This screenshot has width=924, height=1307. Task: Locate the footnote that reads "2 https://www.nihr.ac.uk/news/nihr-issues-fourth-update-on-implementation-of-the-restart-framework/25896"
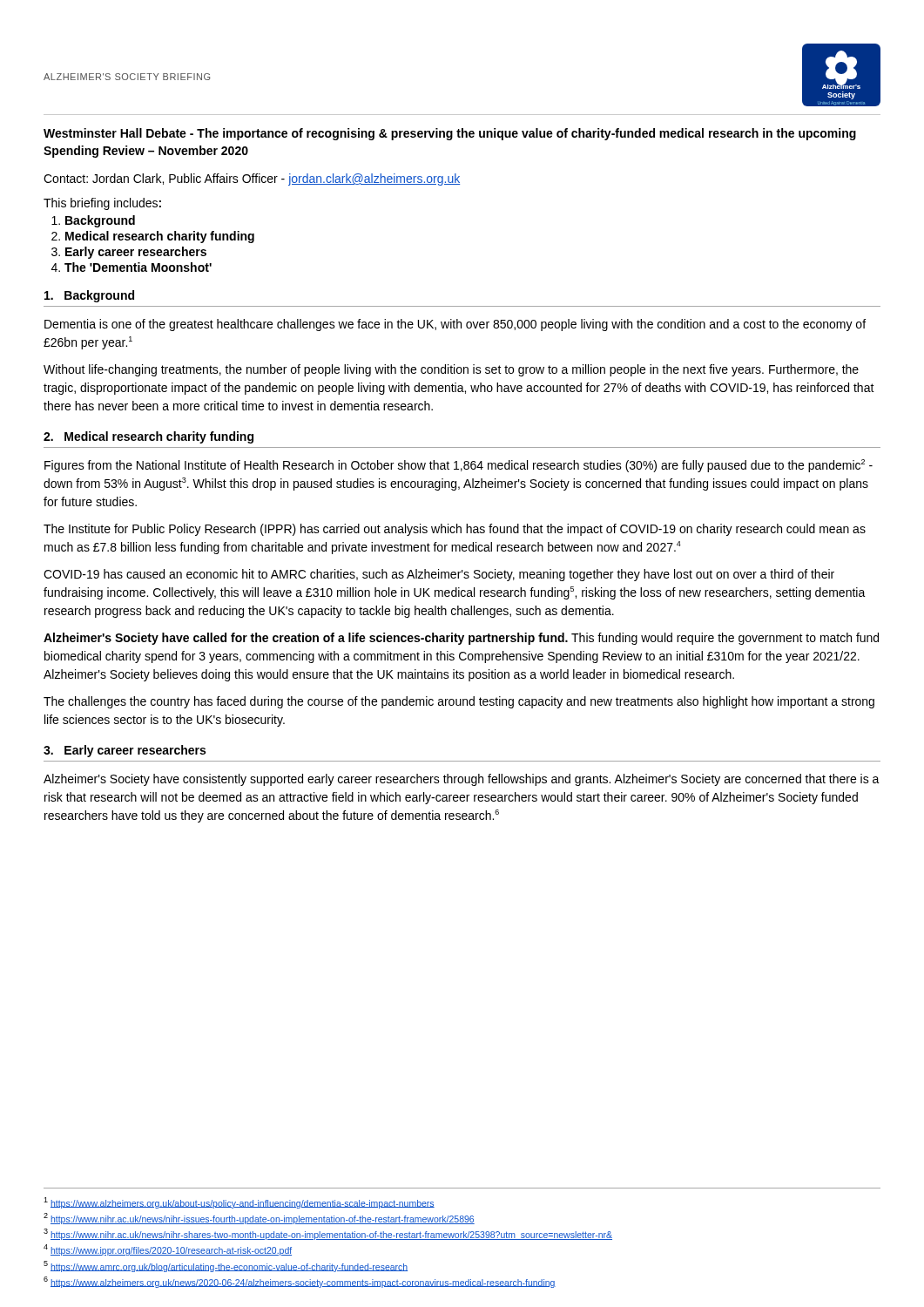[259, 1218]
